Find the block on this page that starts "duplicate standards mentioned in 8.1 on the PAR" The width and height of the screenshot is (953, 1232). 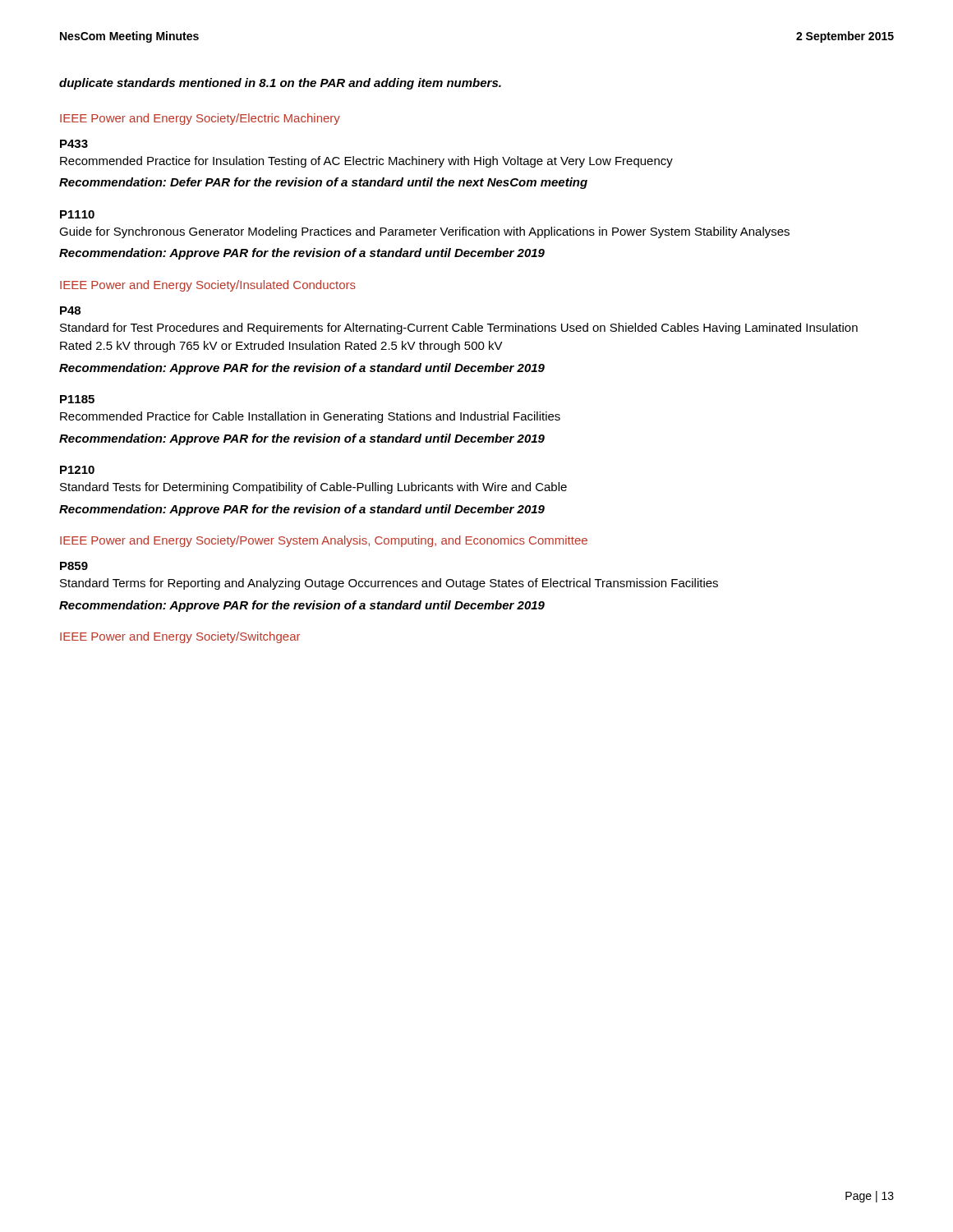point(281,83)
